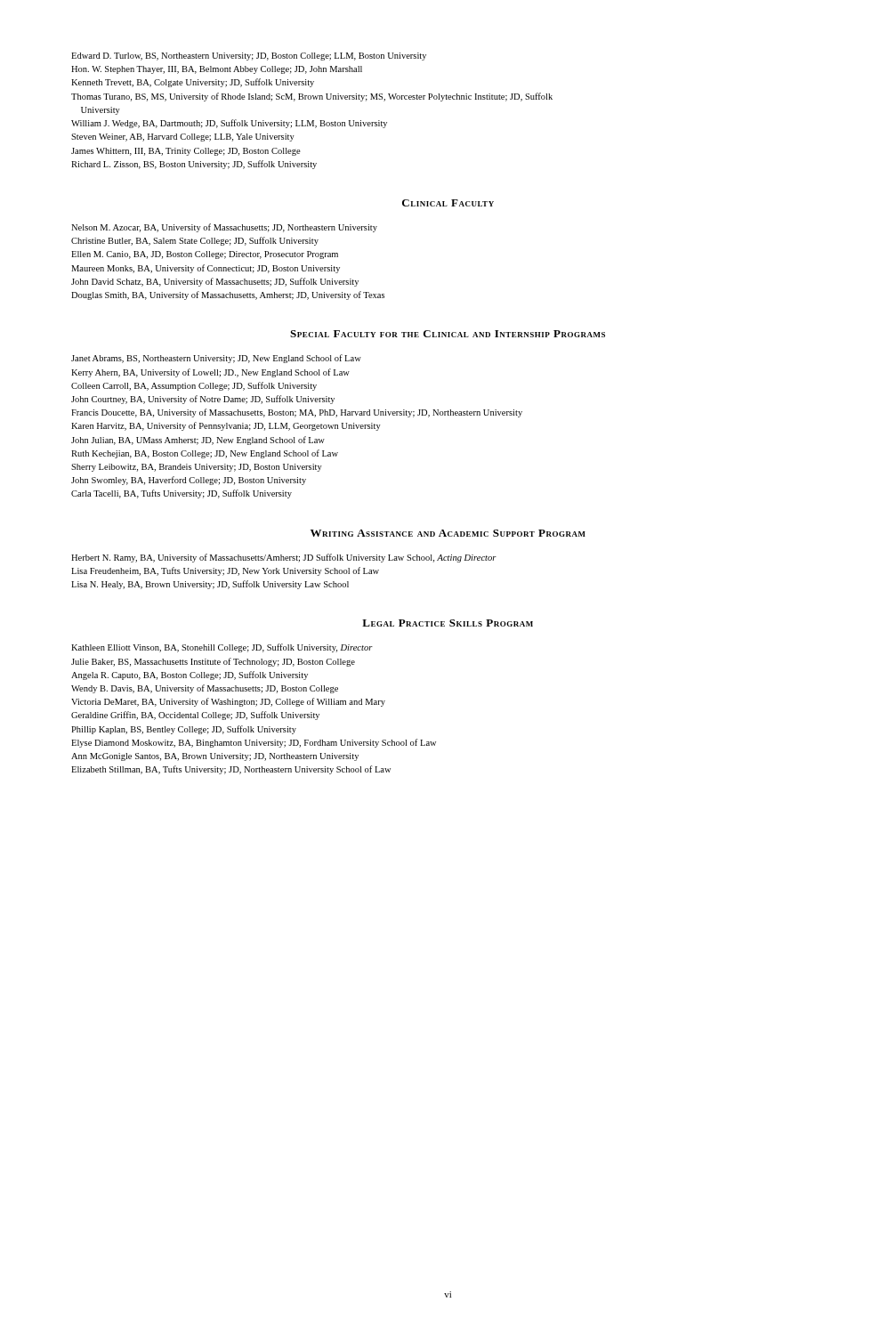The height and width of the screenshot is (1335, 896).
Task: Find the text block starting "Wendy B. Davis, BA, University of"
Action: [x=205, y=688]
